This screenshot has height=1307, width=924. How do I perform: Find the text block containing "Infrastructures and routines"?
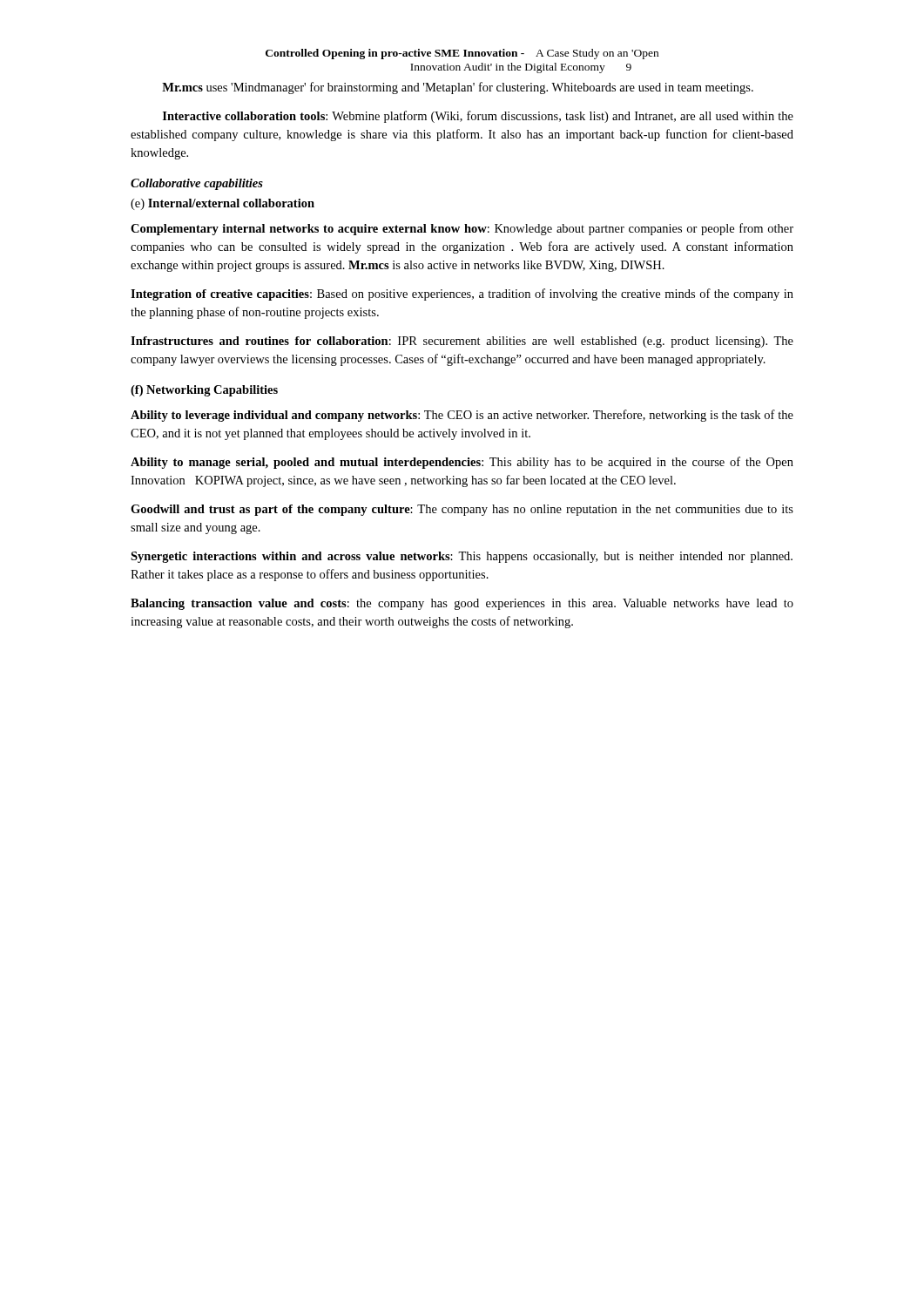point(462,350)
